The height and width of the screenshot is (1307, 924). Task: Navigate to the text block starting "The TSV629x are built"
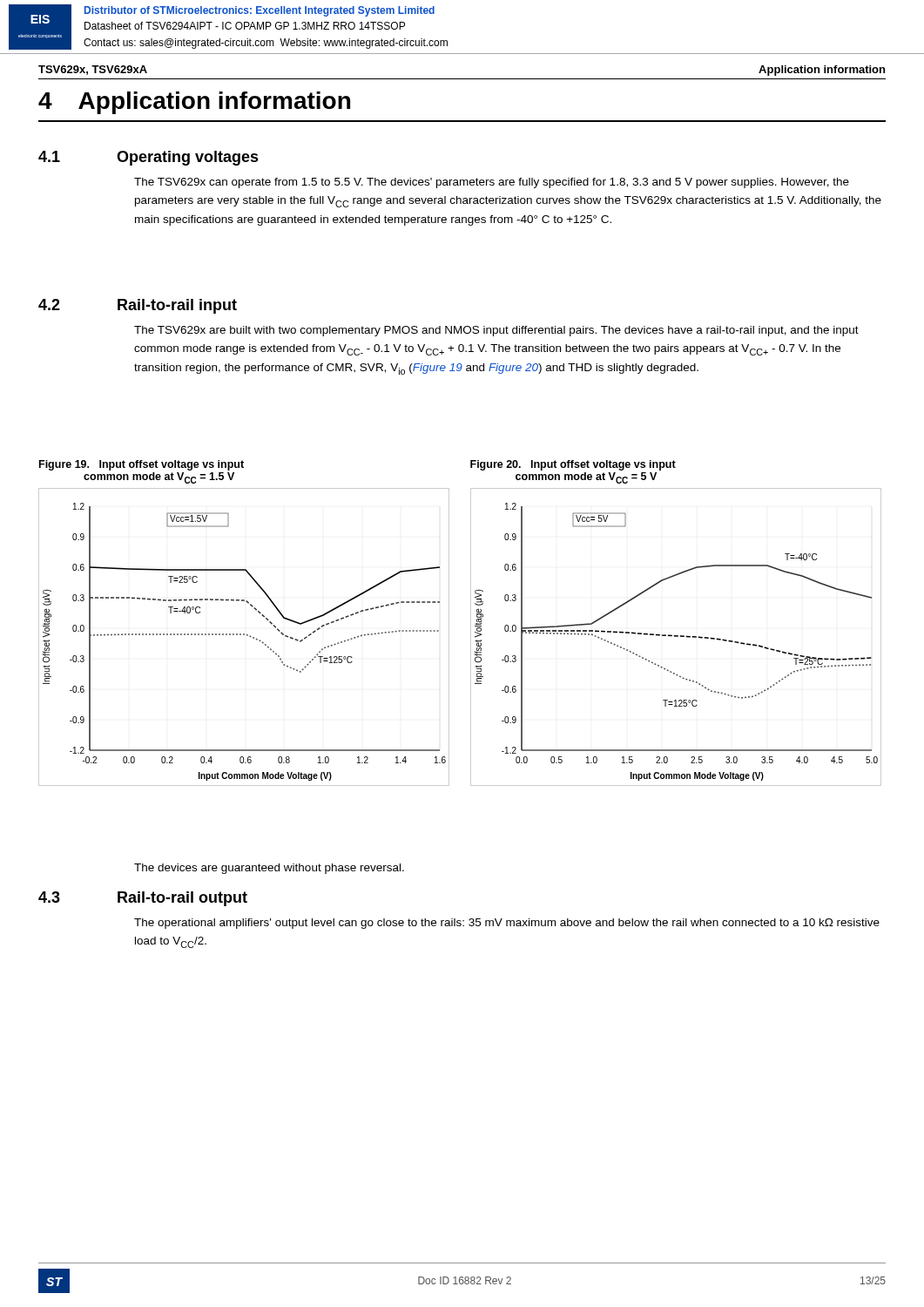pyautogui.click(x=496, y=350)
